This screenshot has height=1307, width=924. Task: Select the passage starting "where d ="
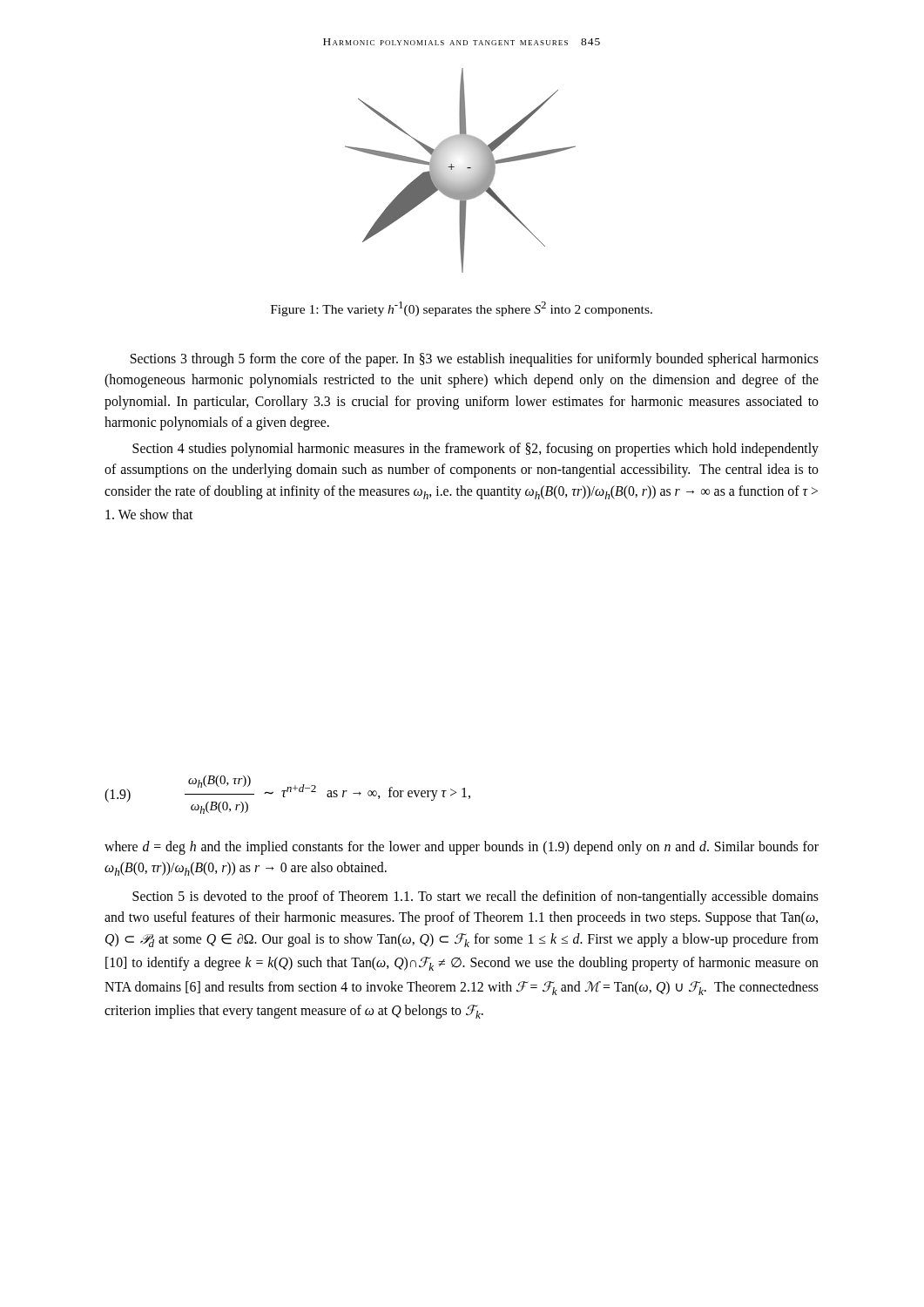(462, 931)
